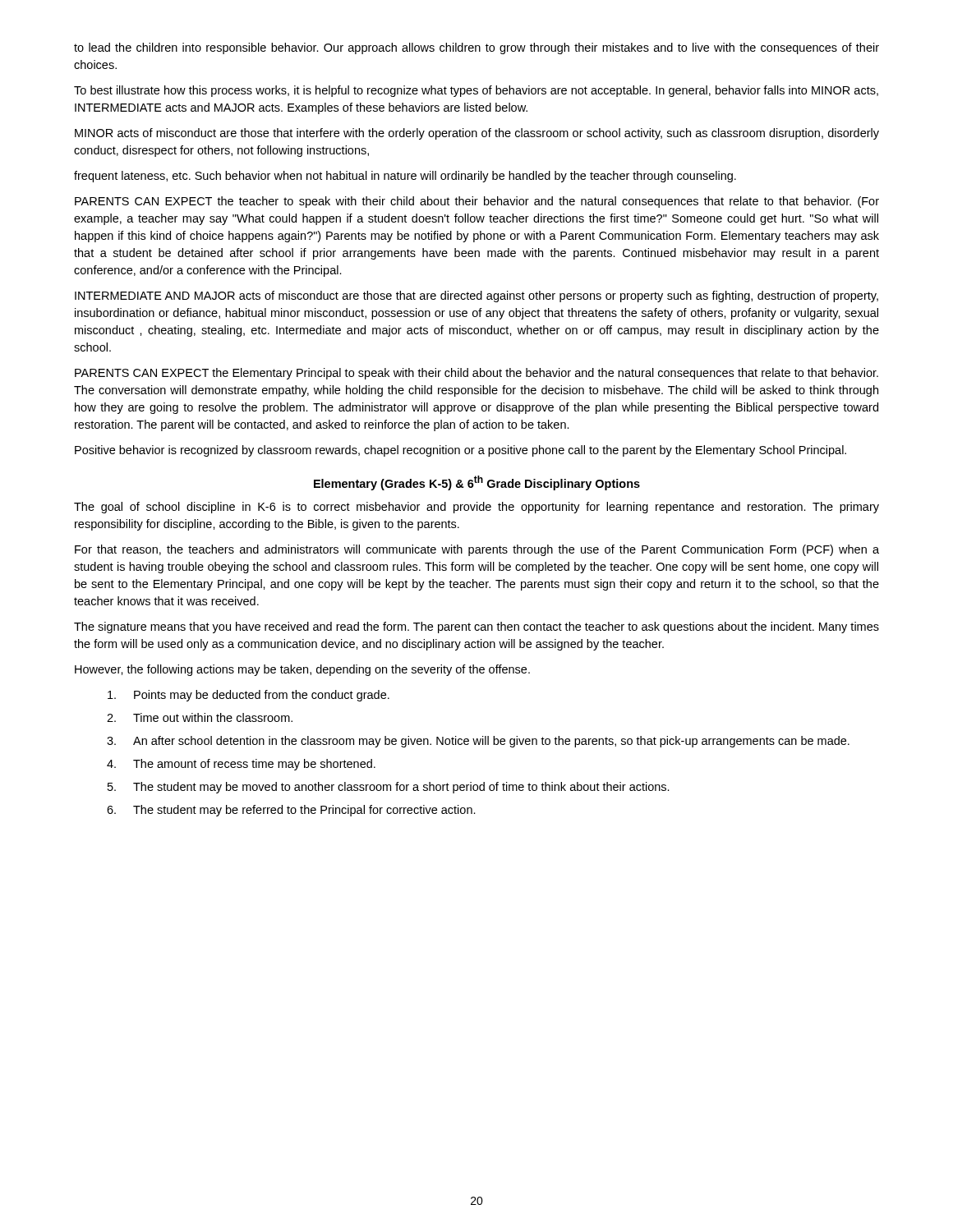Locate the list item containing "3. An after school detention in the"
This screenshot has width=953, height=1232.
tap(493, 742)
